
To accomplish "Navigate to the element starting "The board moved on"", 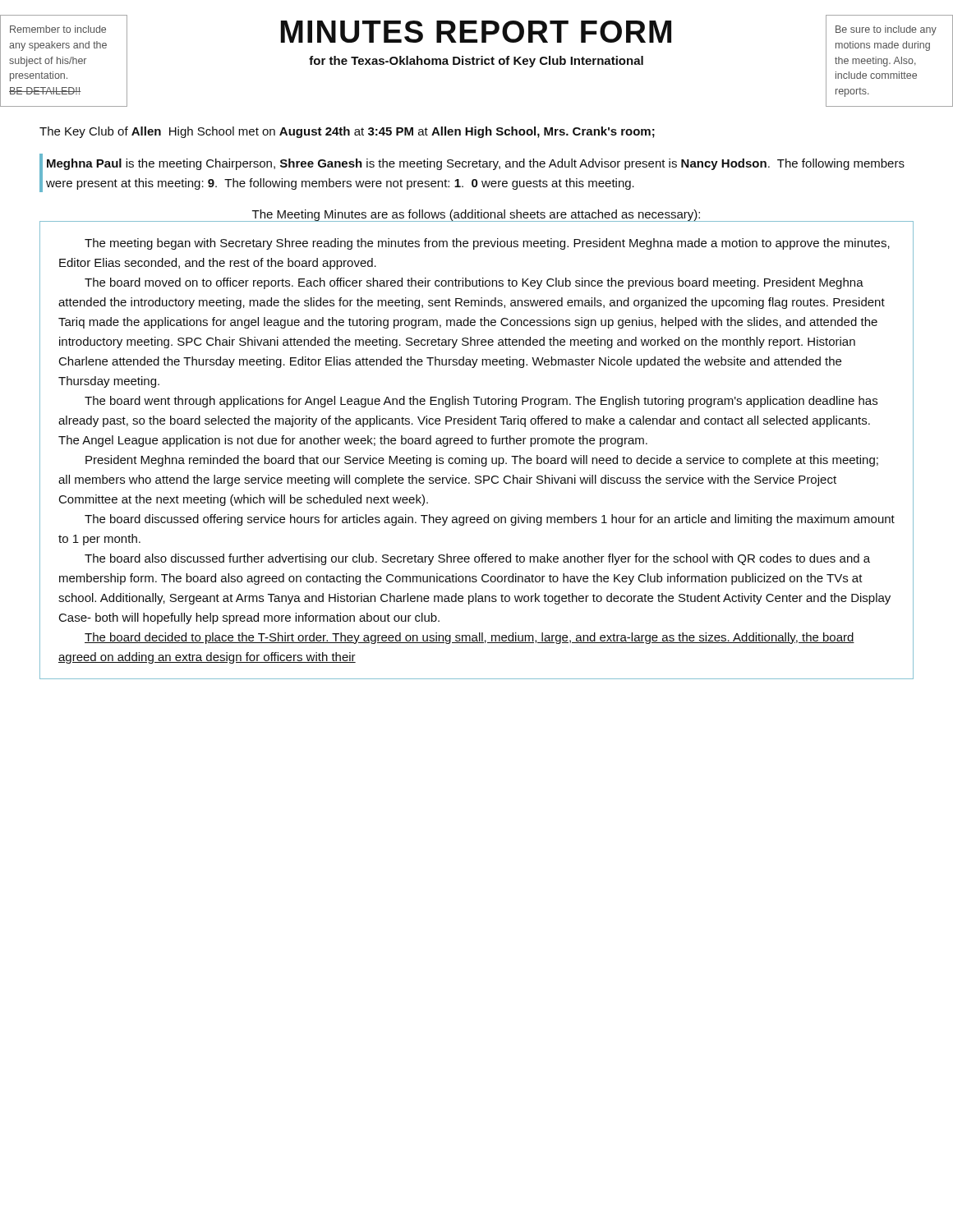I will coord(476,332).
